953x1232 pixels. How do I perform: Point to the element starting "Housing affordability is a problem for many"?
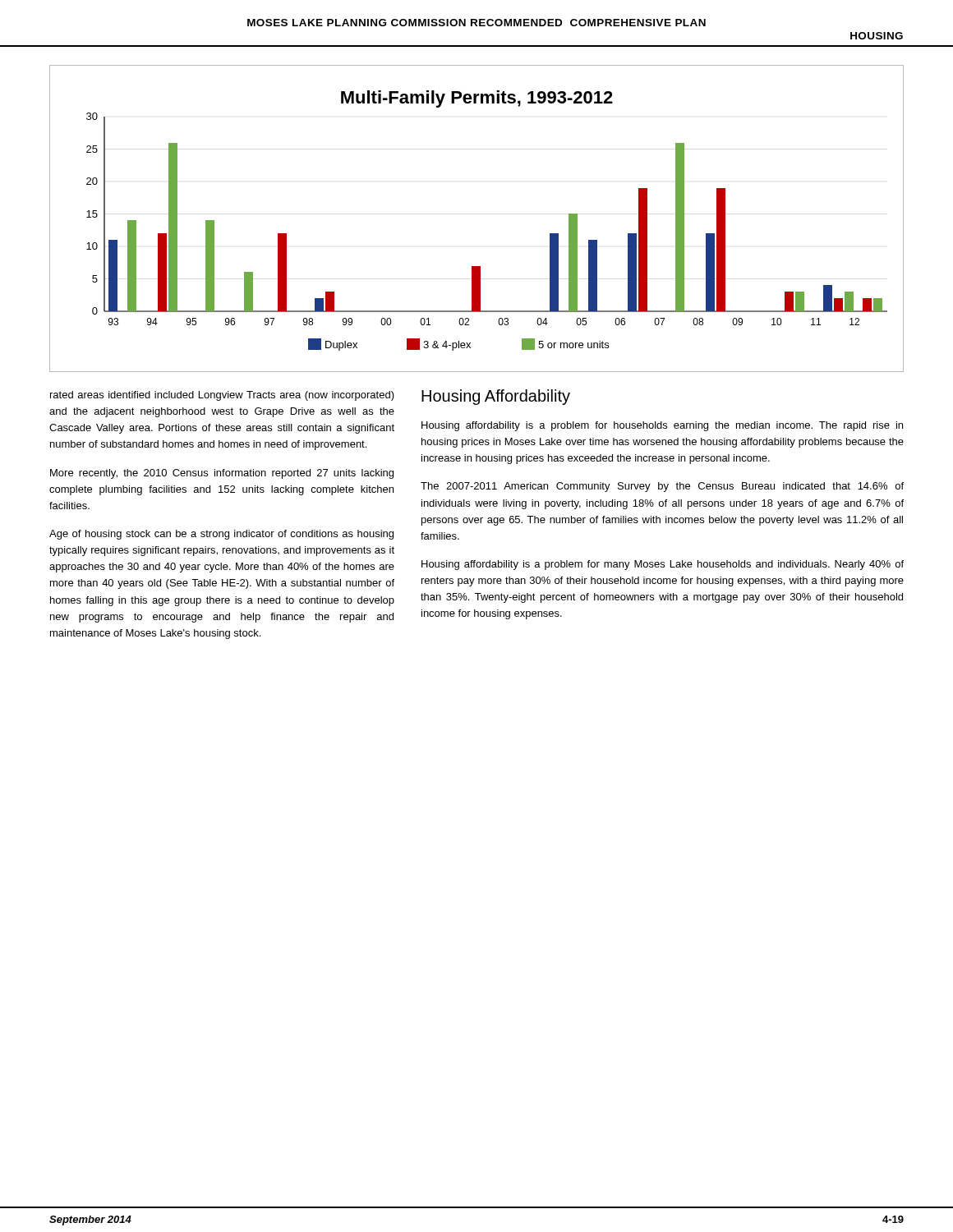(662, 589)
